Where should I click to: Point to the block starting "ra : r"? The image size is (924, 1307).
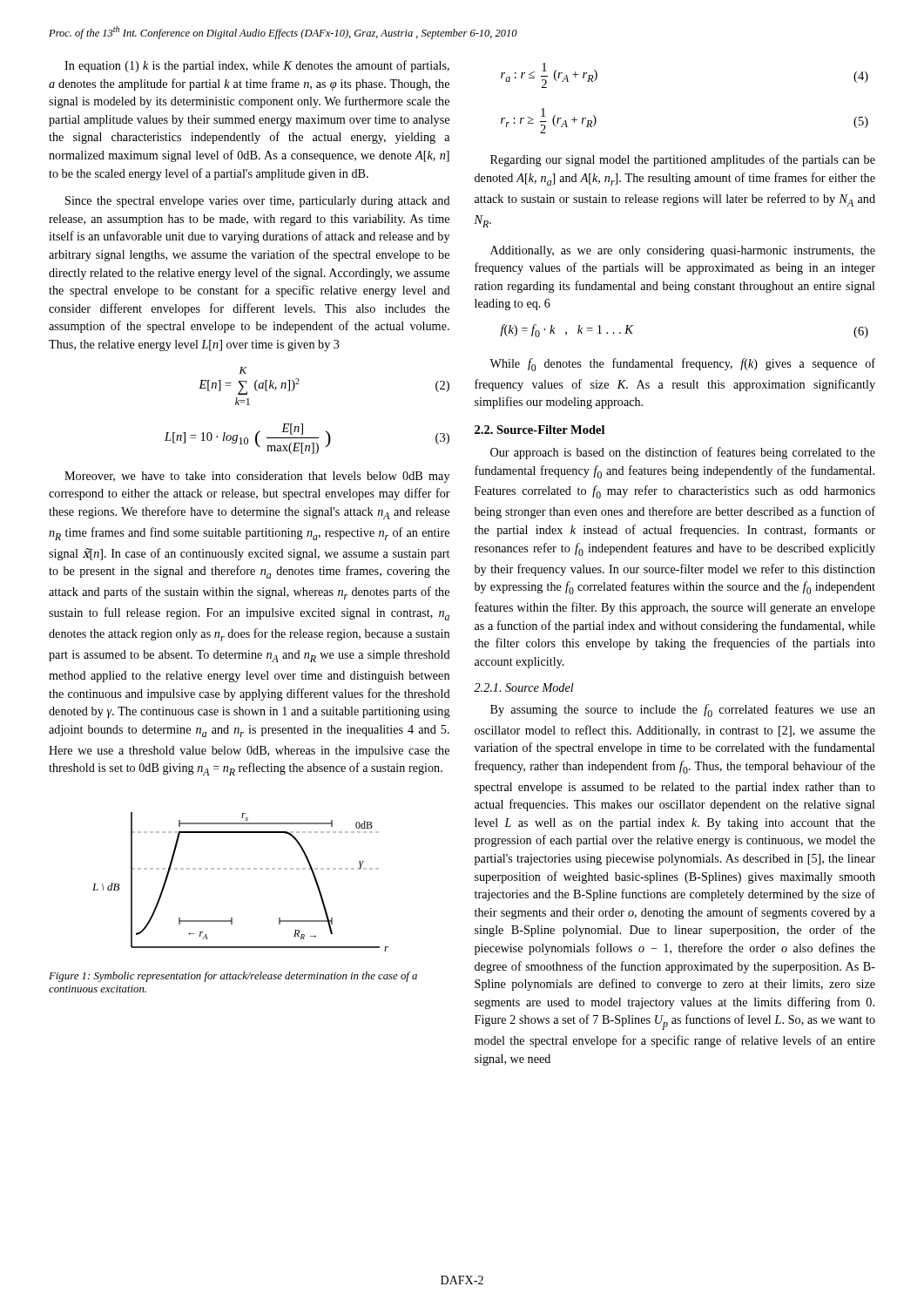(x=544, y=76)
